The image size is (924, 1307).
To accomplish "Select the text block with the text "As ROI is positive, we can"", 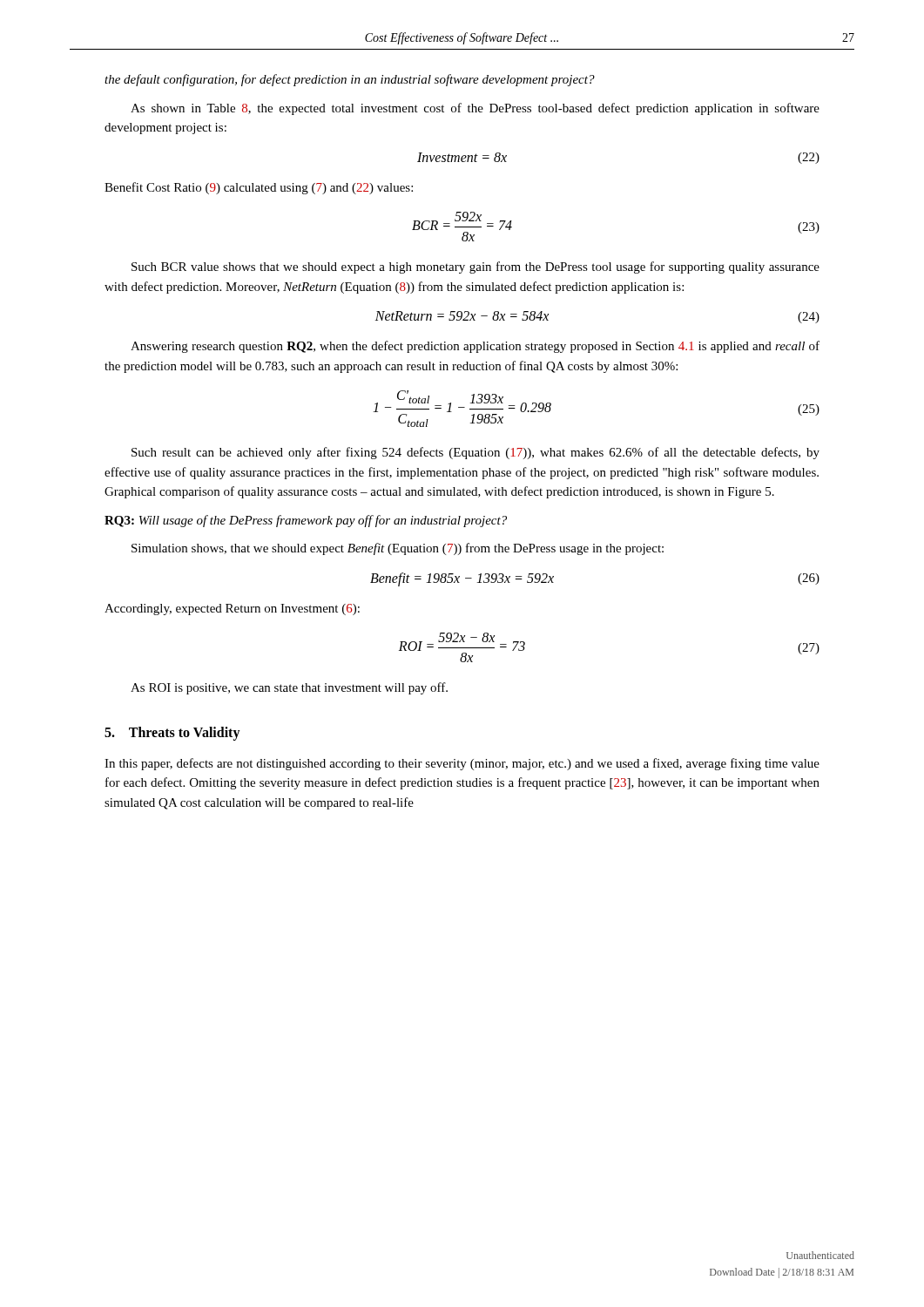I will point(289,688).
